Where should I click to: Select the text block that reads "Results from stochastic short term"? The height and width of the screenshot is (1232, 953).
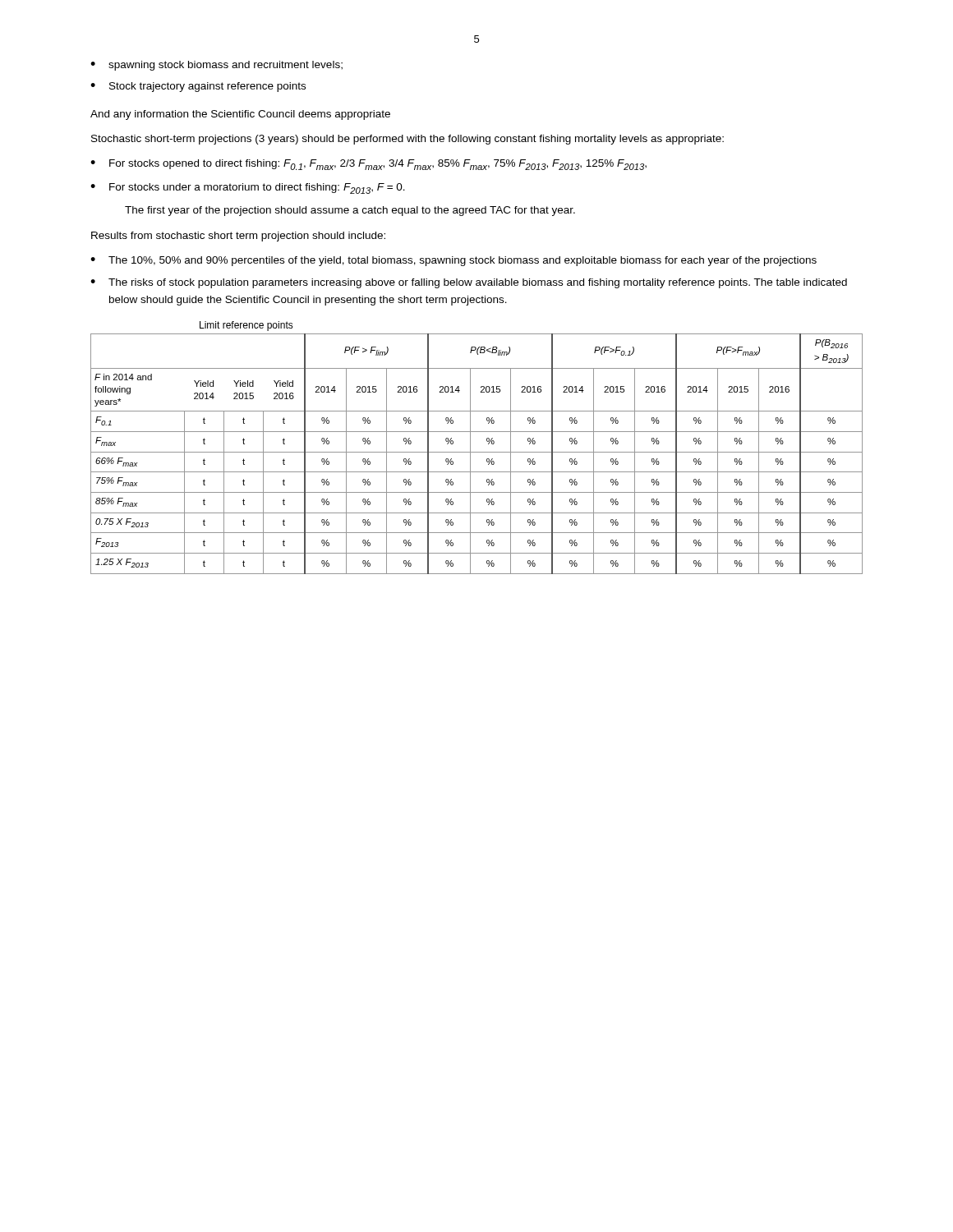coord(238,235)
